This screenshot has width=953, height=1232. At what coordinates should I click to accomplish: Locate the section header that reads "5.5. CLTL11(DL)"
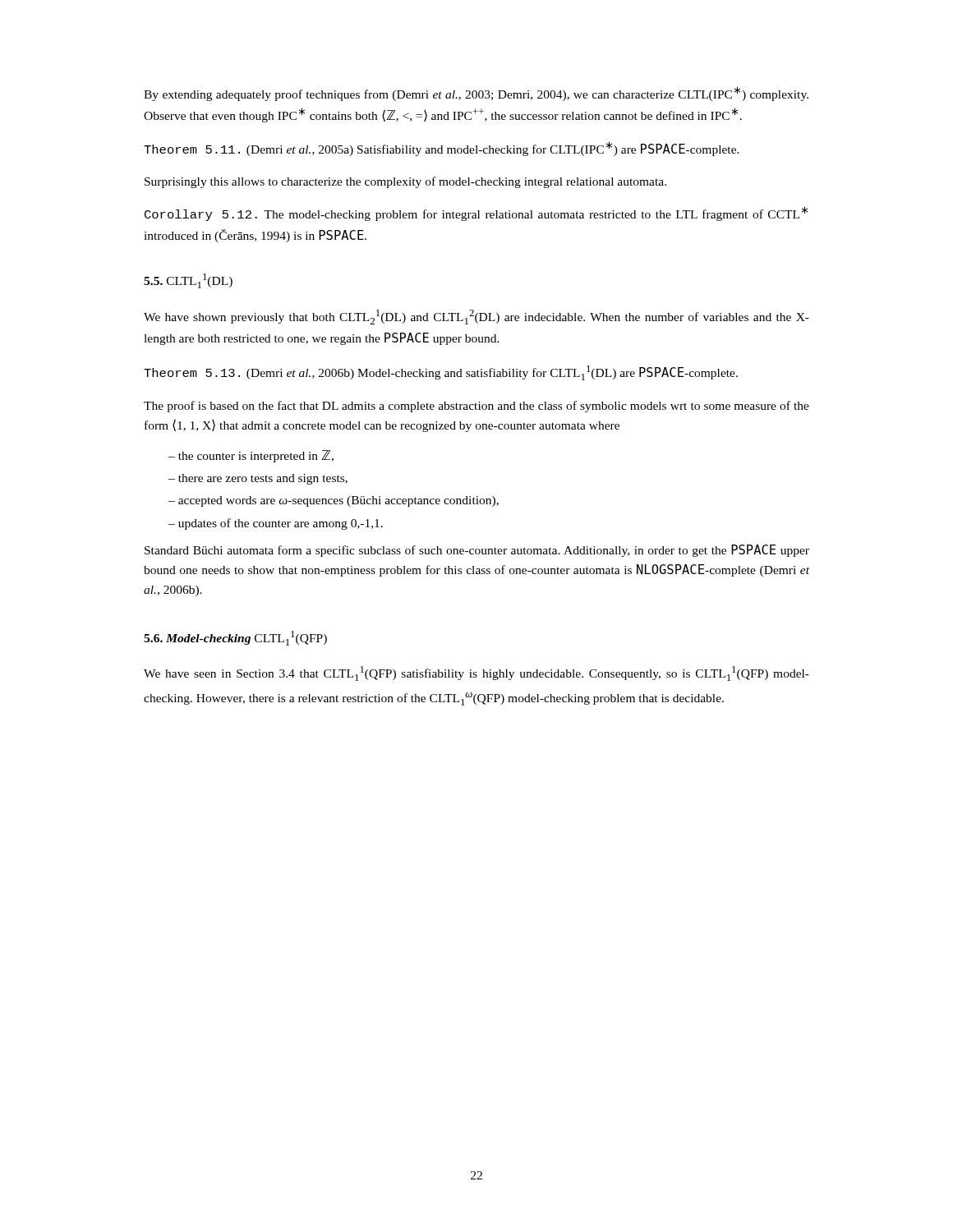click(x=188, y=281)
